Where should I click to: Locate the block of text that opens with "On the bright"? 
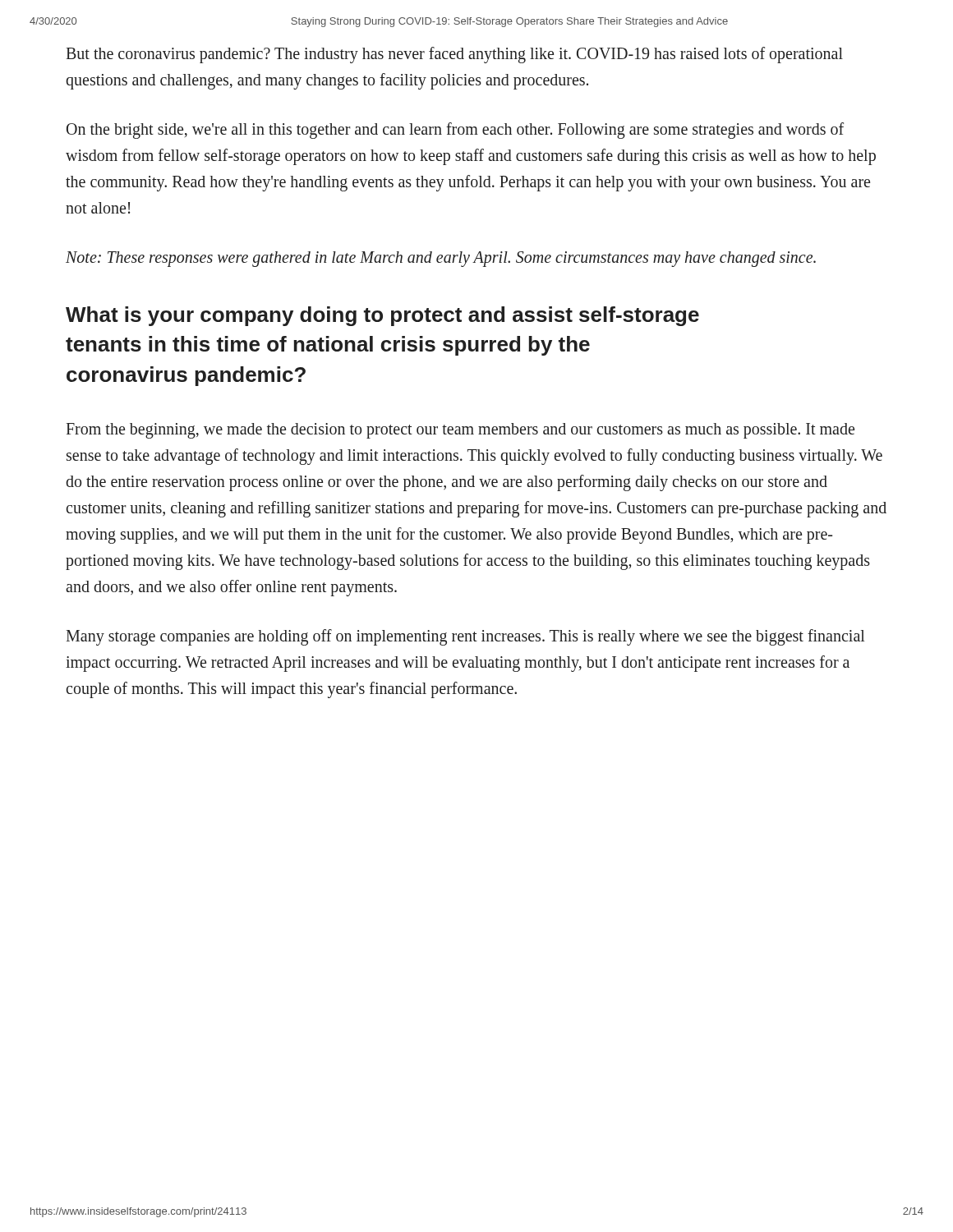(x=471, y=168)
